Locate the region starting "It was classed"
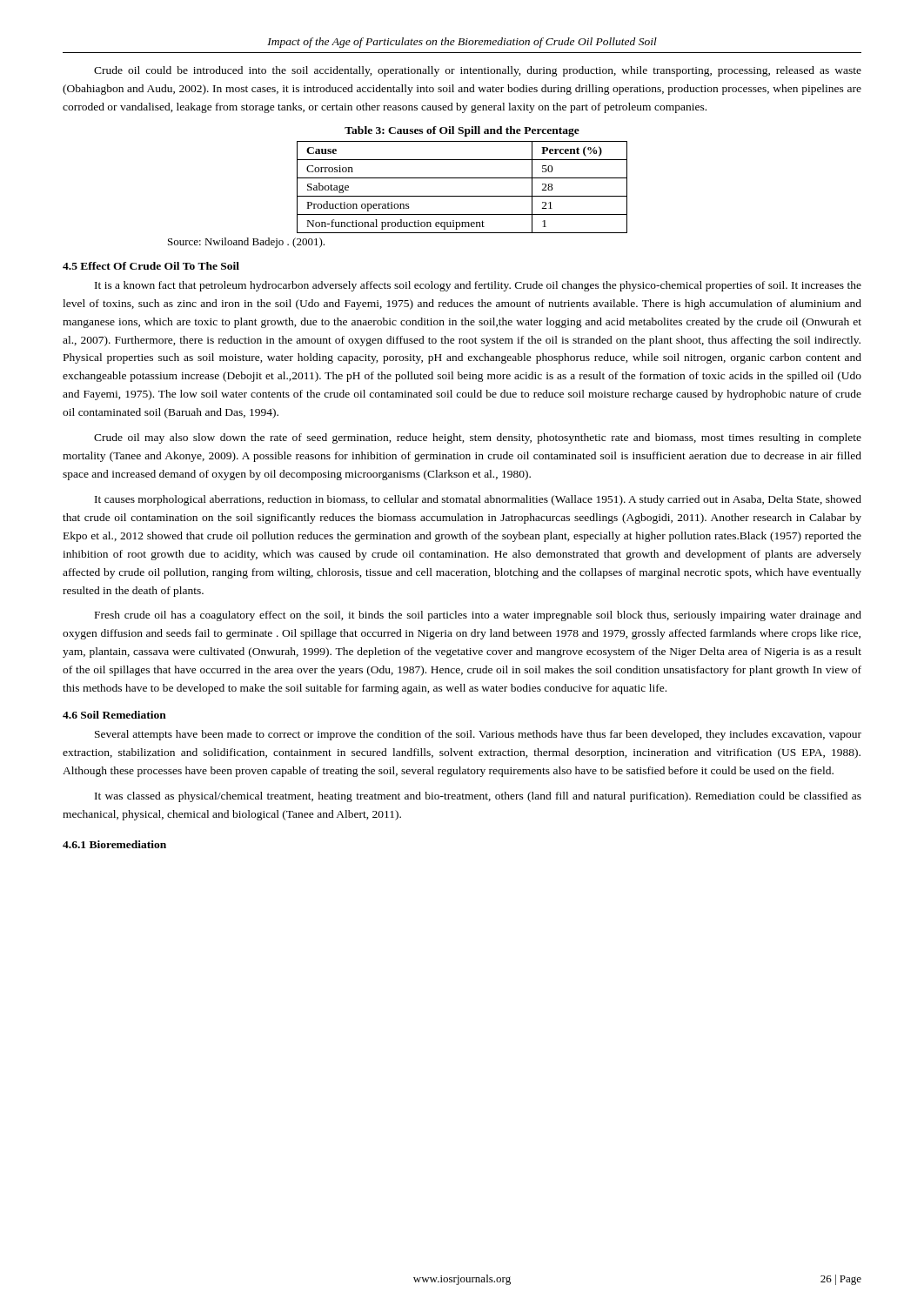 coord(462,805)
